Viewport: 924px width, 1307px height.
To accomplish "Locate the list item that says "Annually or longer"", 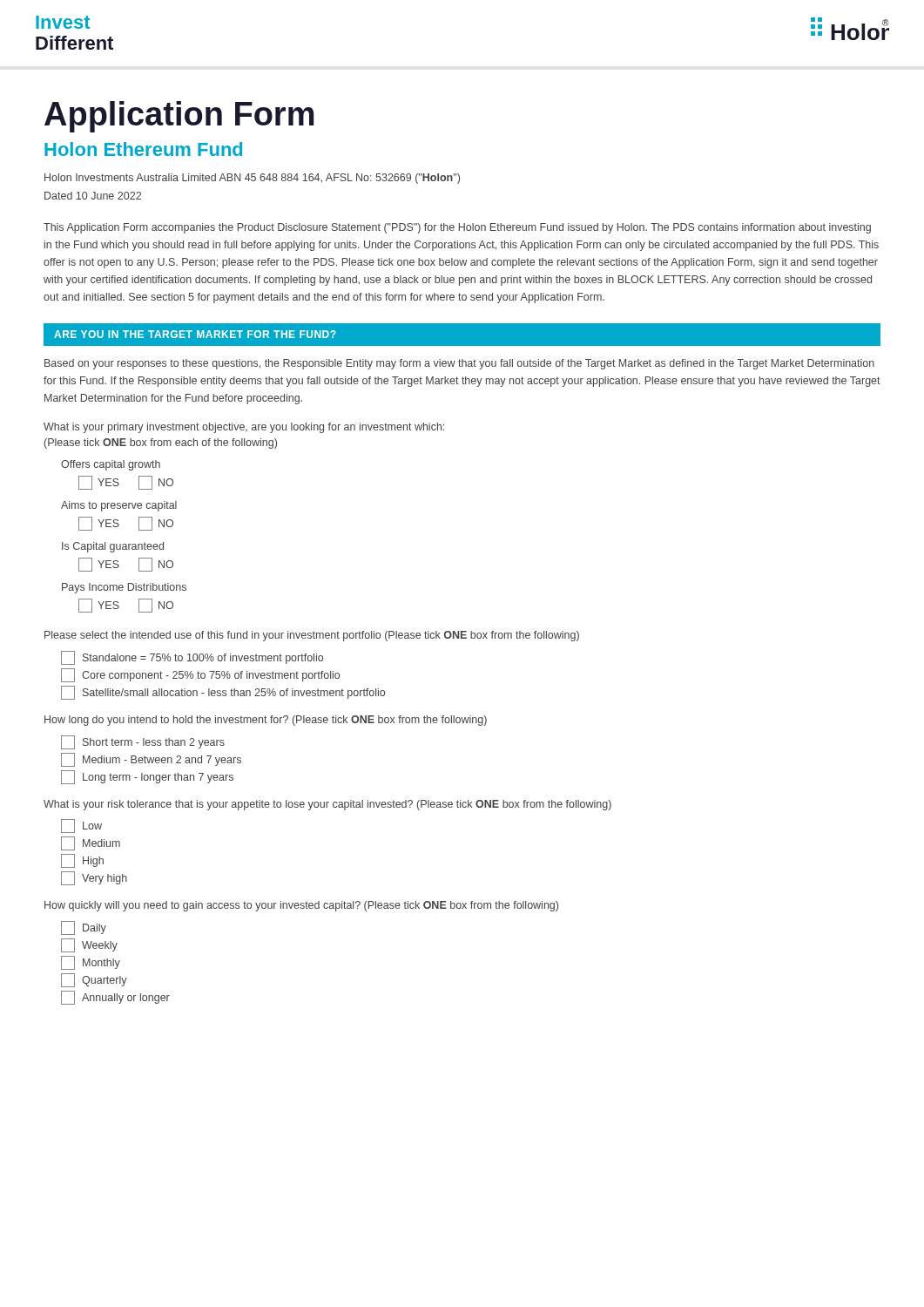I will click(x=115, y=998).
